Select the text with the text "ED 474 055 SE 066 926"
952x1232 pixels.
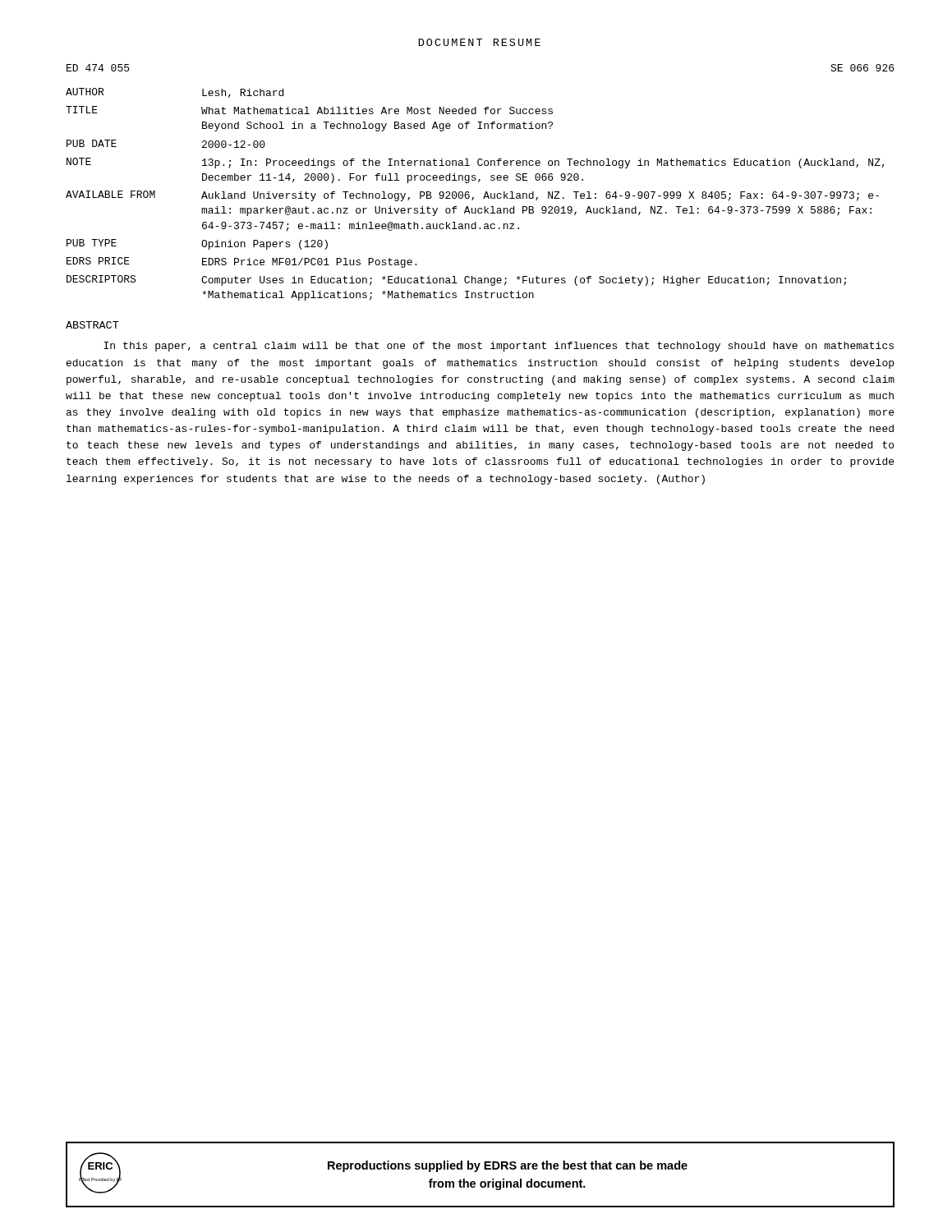pos(101,67)
